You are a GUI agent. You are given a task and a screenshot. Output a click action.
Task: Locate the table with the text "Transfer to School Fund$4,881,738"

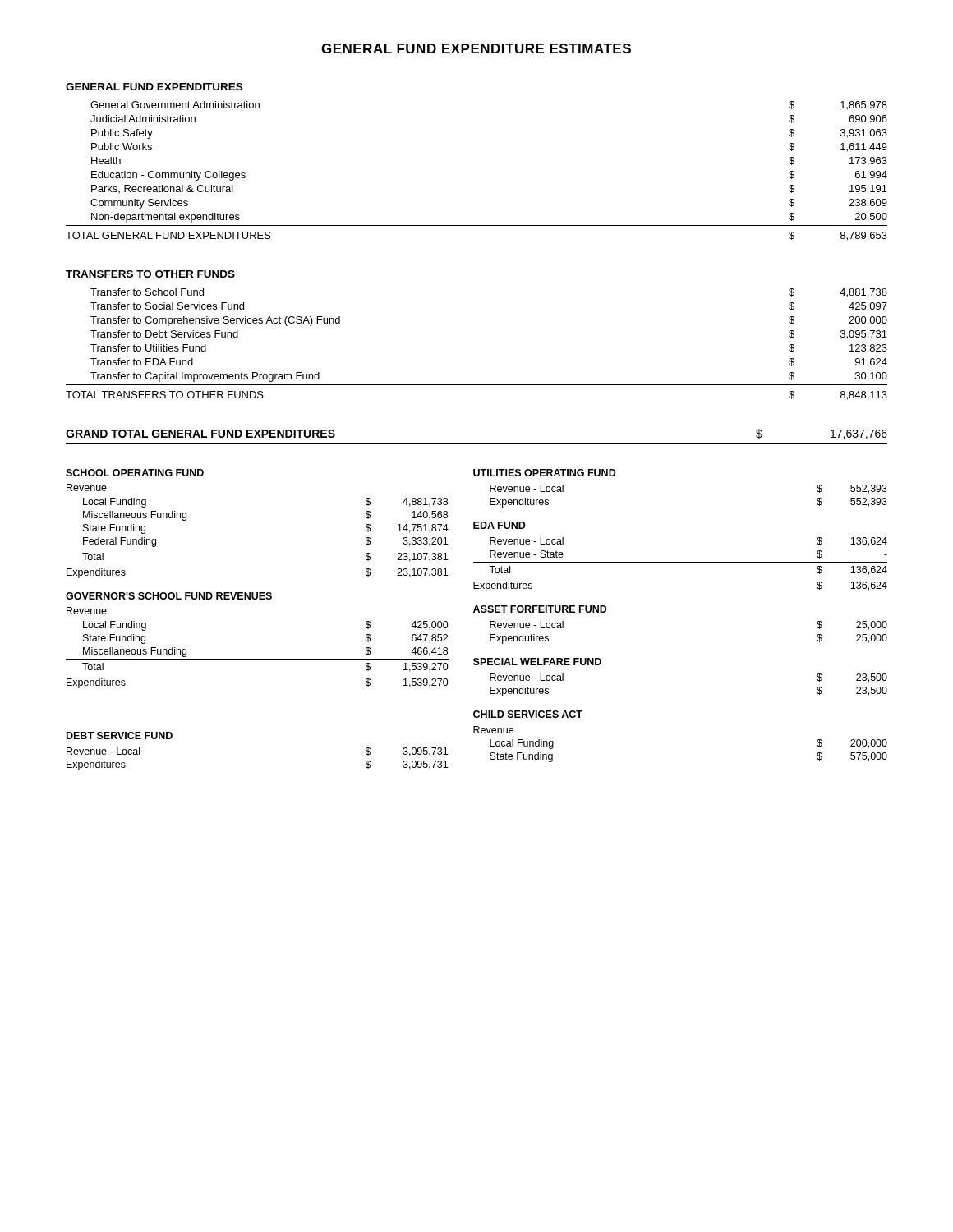476,345
